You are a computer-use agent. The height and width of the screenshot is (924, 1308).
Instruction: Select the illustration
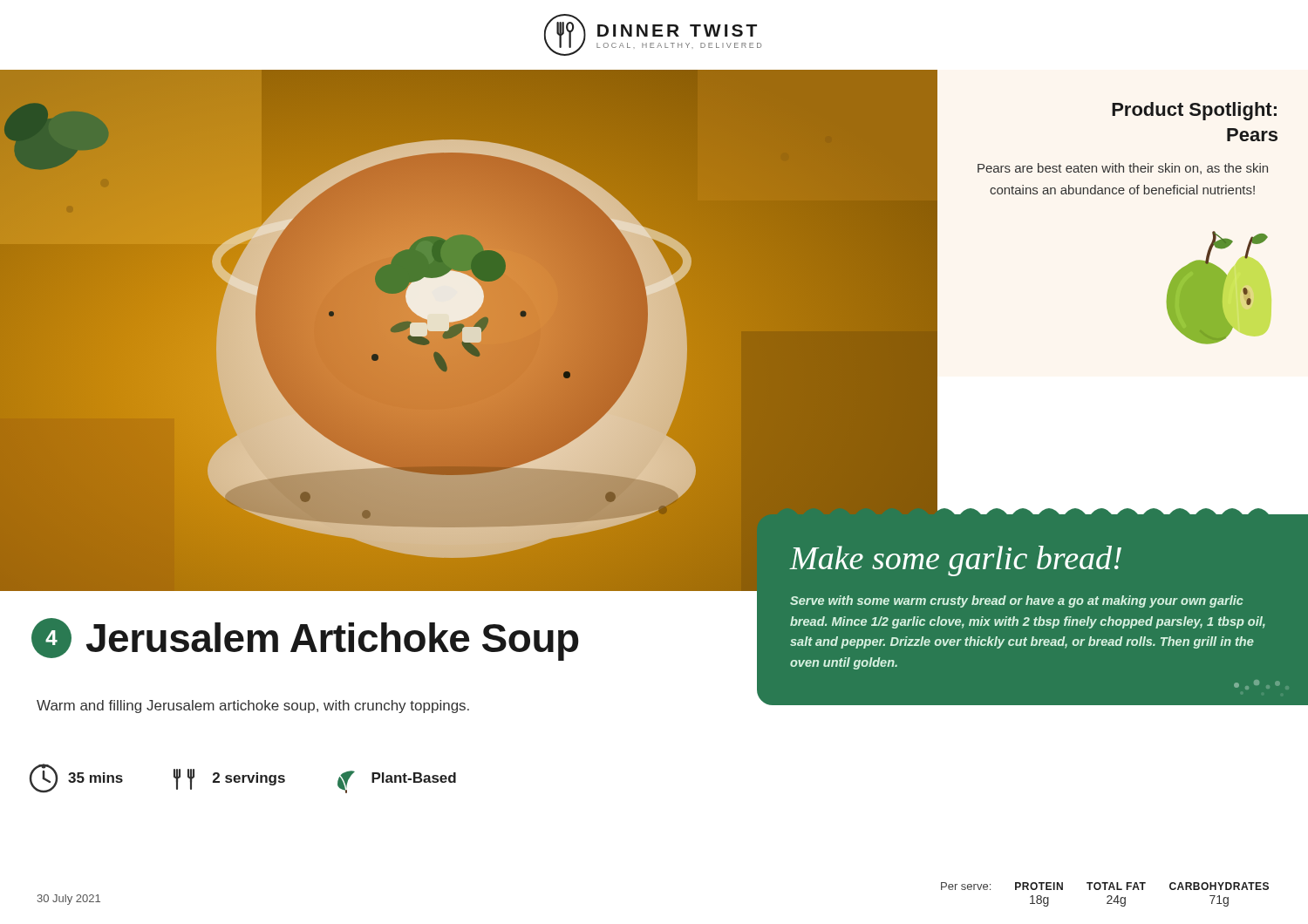click(x=1123, y=286)
